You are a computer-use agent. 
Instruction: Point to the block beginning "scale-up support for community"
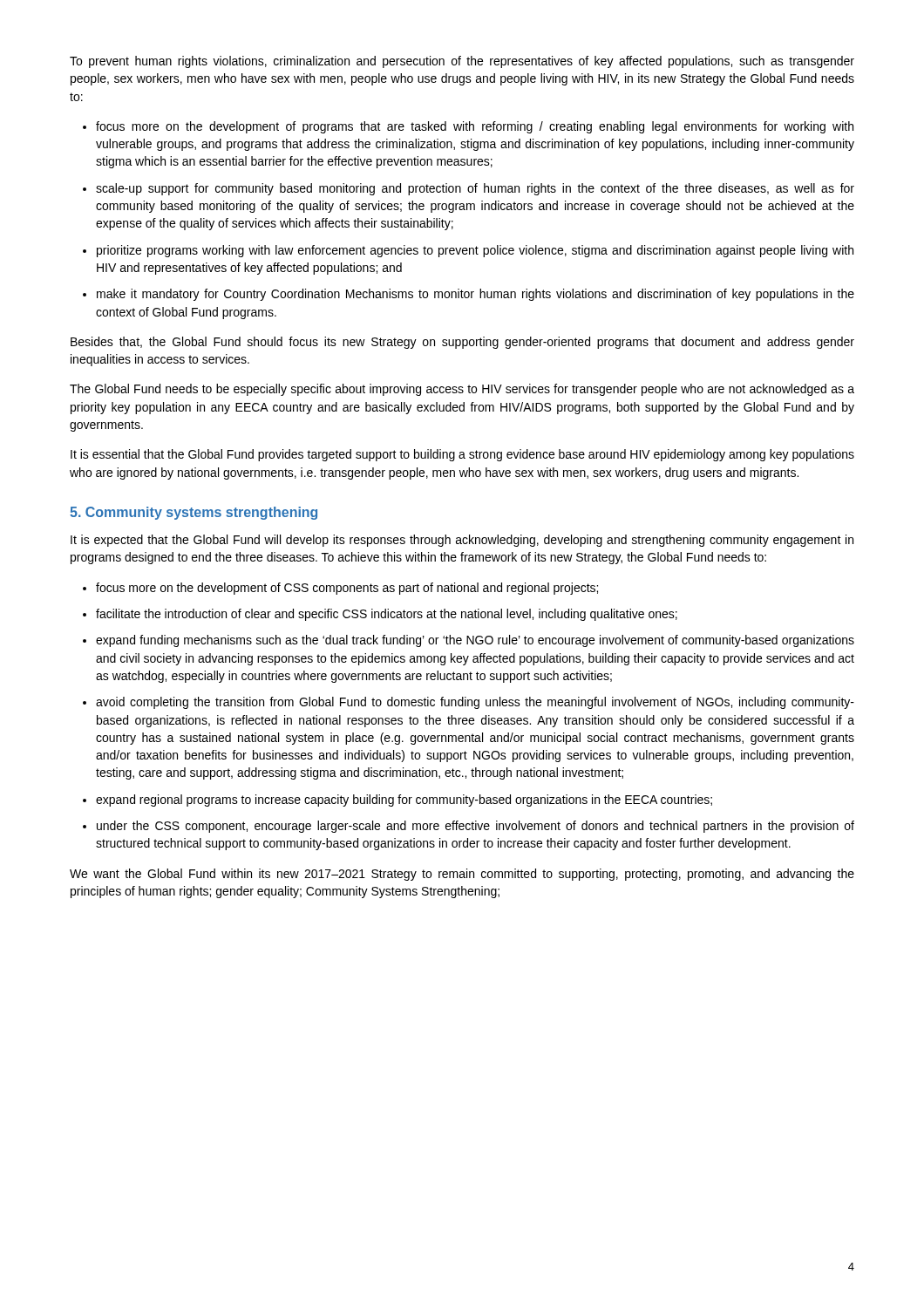pyautogui.click(x=475, y=206)
